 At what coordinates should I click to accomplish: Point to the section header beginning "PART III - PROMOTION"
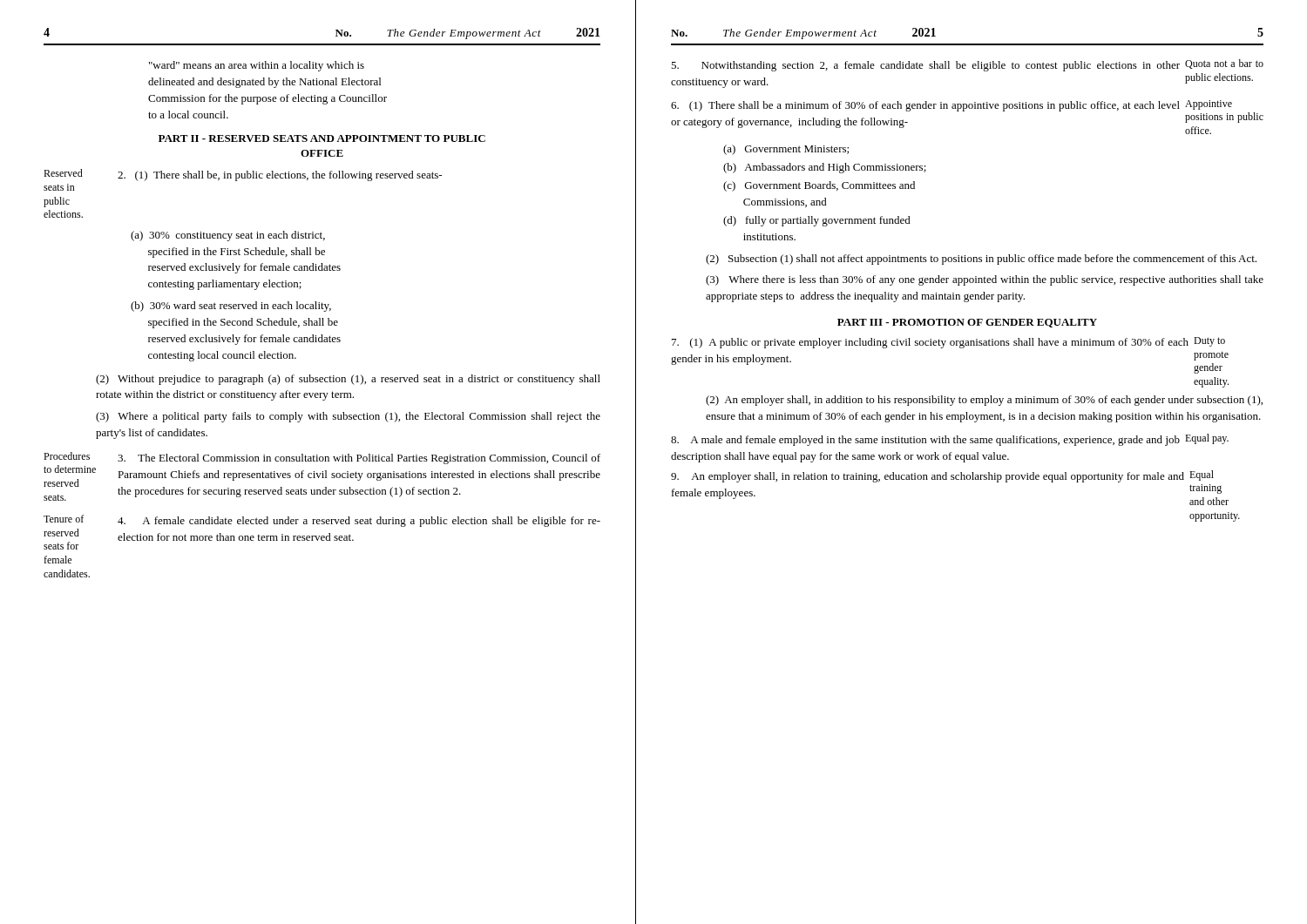coord(967,322)
